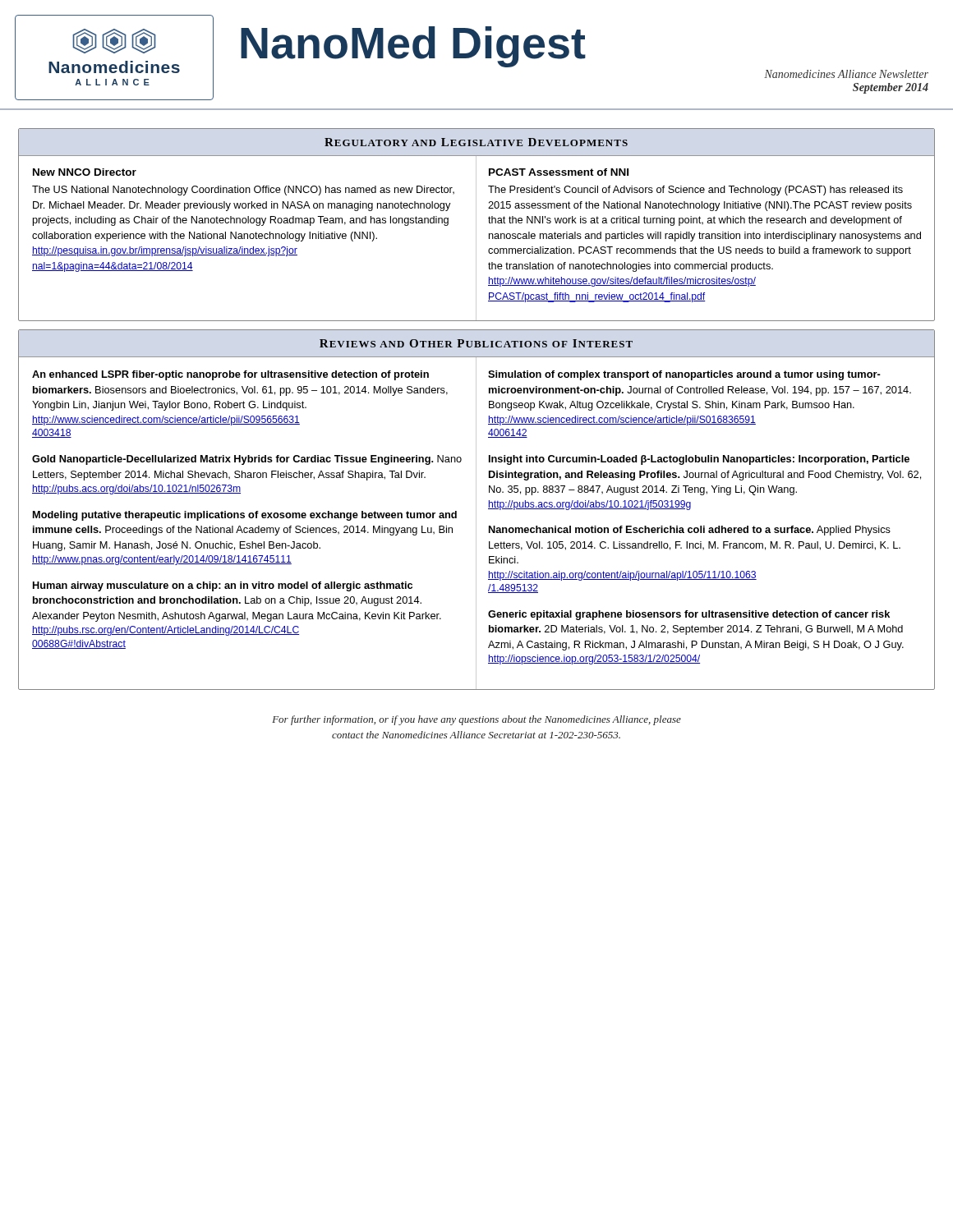
Task: Click the passage that begins "Insight into Curcumin-Loaded β-Lactoglobulin Nanoparticles: Incorporation, Particle"
Action: (705, 482)
